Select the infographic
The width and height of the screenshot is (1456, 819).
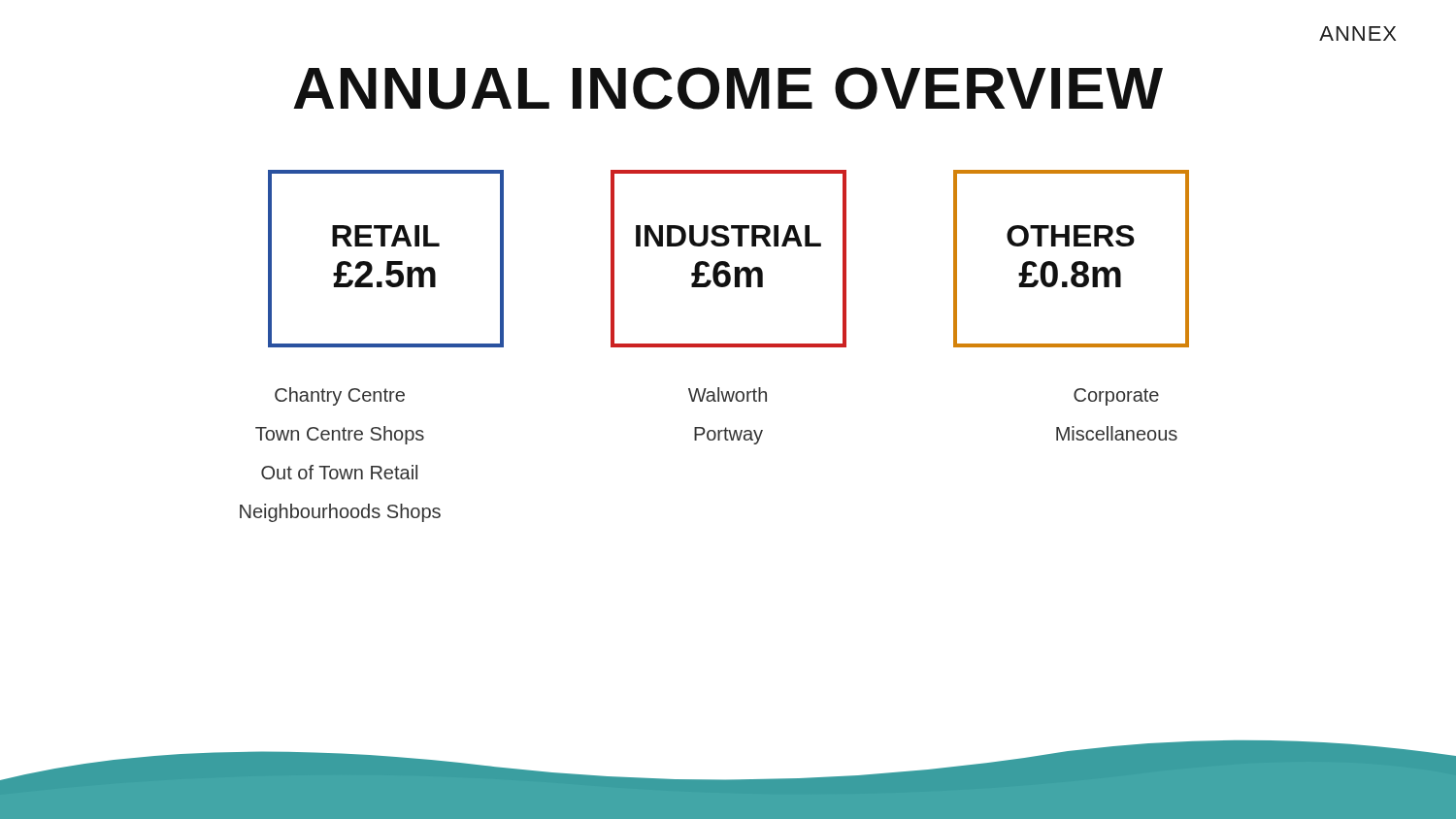click(728, 259)
